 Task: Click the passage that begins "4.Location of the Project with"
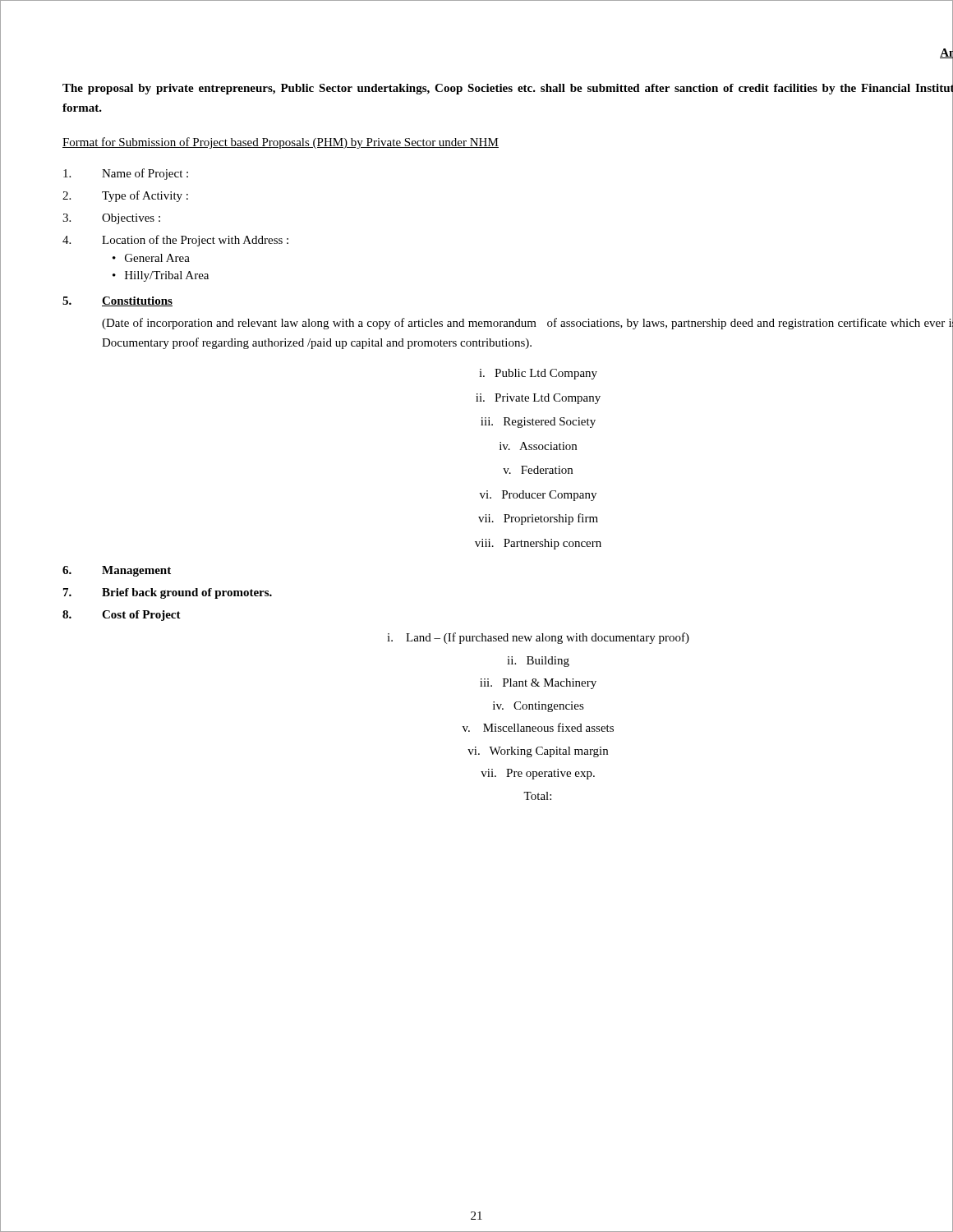coord(176,260)
